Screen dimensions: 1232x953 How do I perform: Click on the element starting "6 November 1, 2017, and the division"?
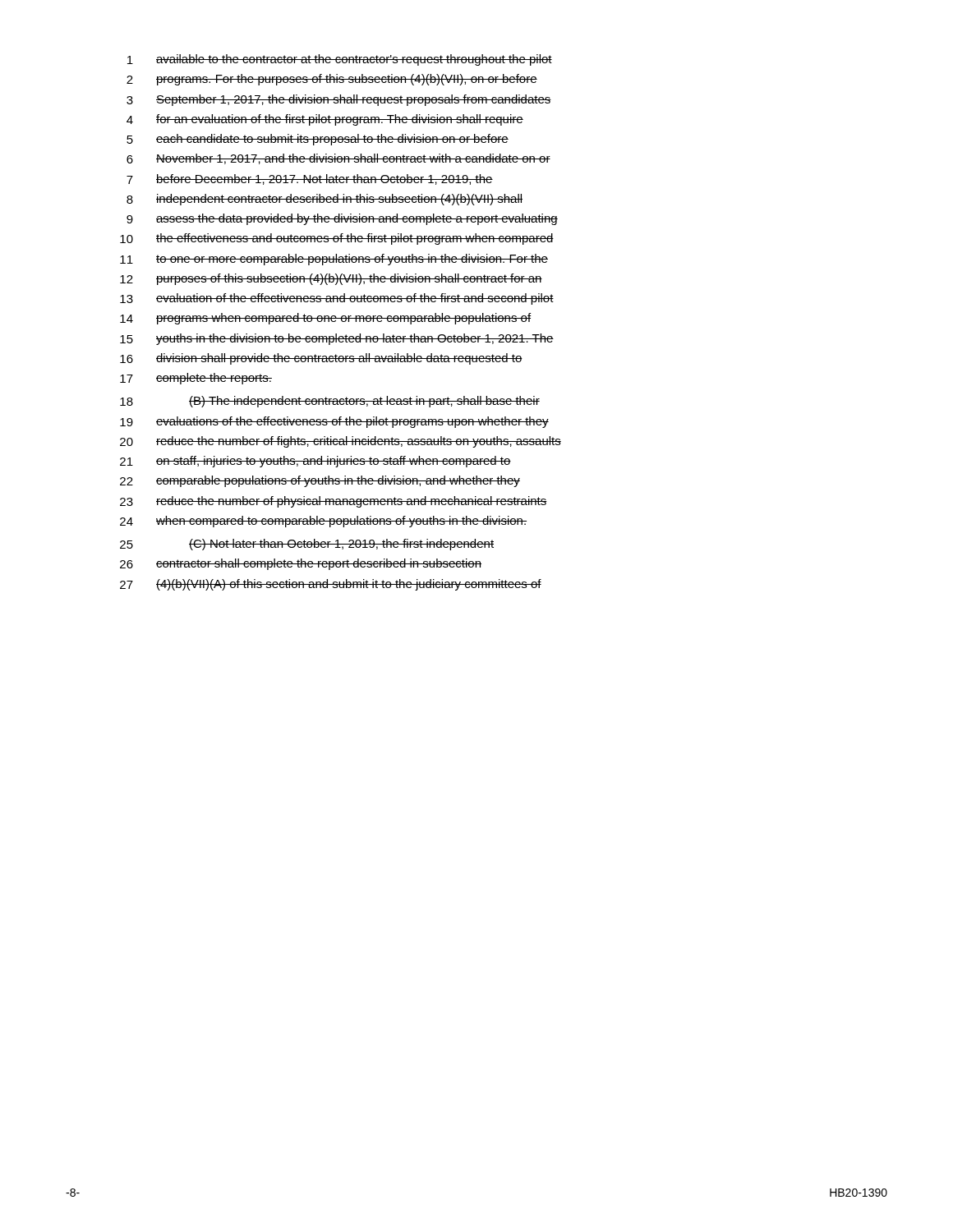point(476,159)
